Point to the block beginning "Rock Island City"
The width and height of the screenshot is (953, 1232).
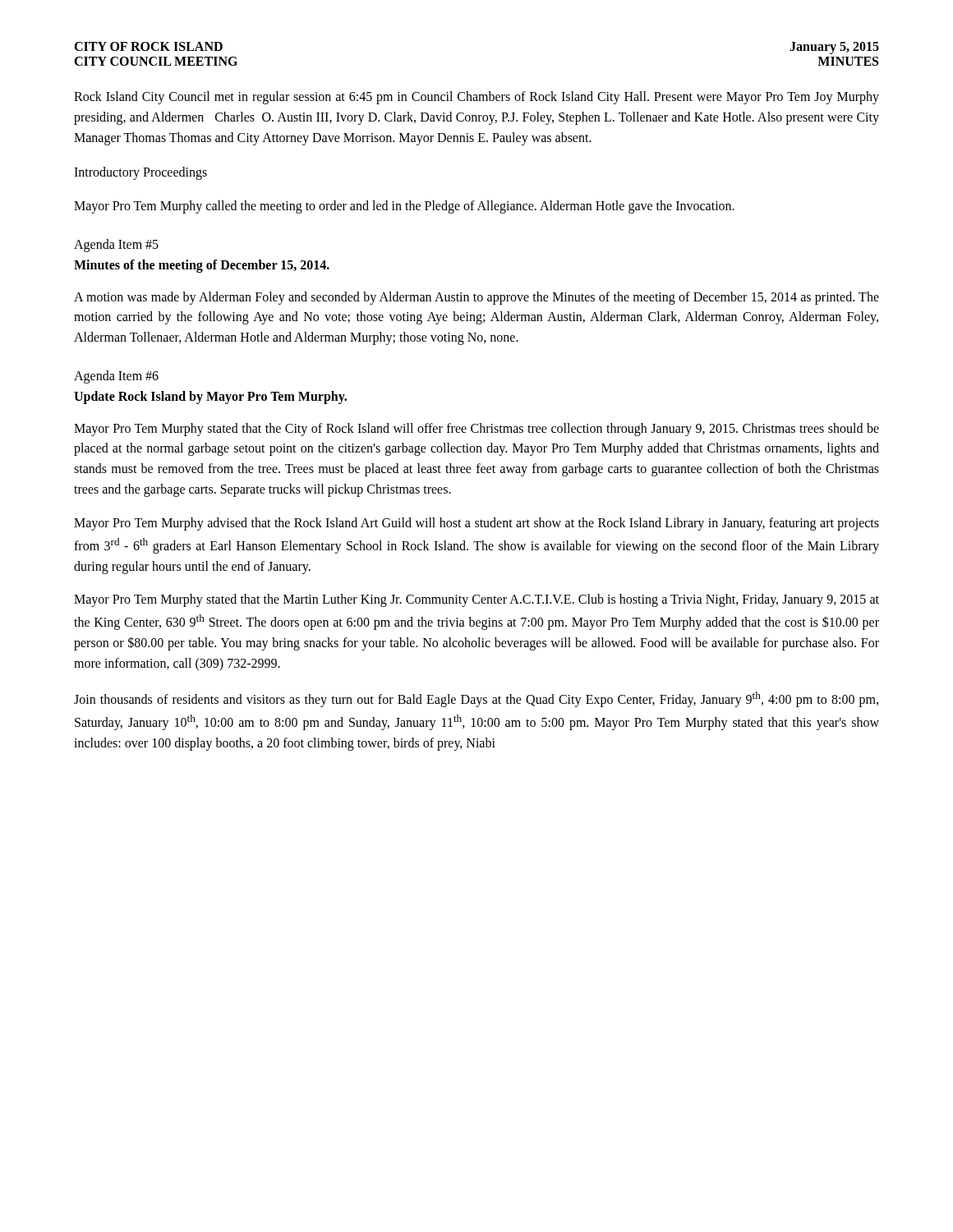(x=476, y=118)
